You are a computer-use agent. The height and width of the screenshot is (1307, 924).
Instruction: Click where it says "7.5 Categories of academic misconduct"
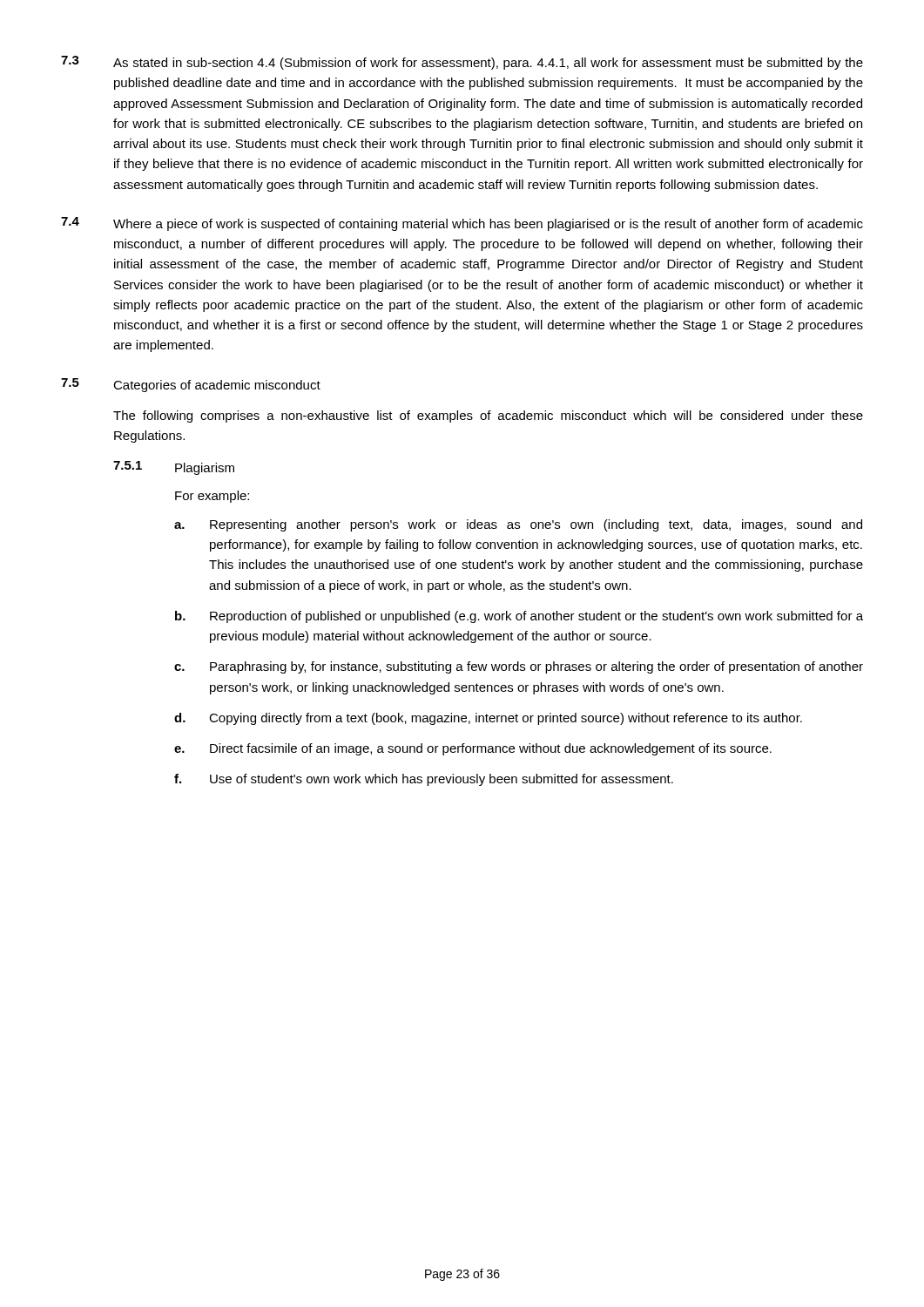pos(191,385)
